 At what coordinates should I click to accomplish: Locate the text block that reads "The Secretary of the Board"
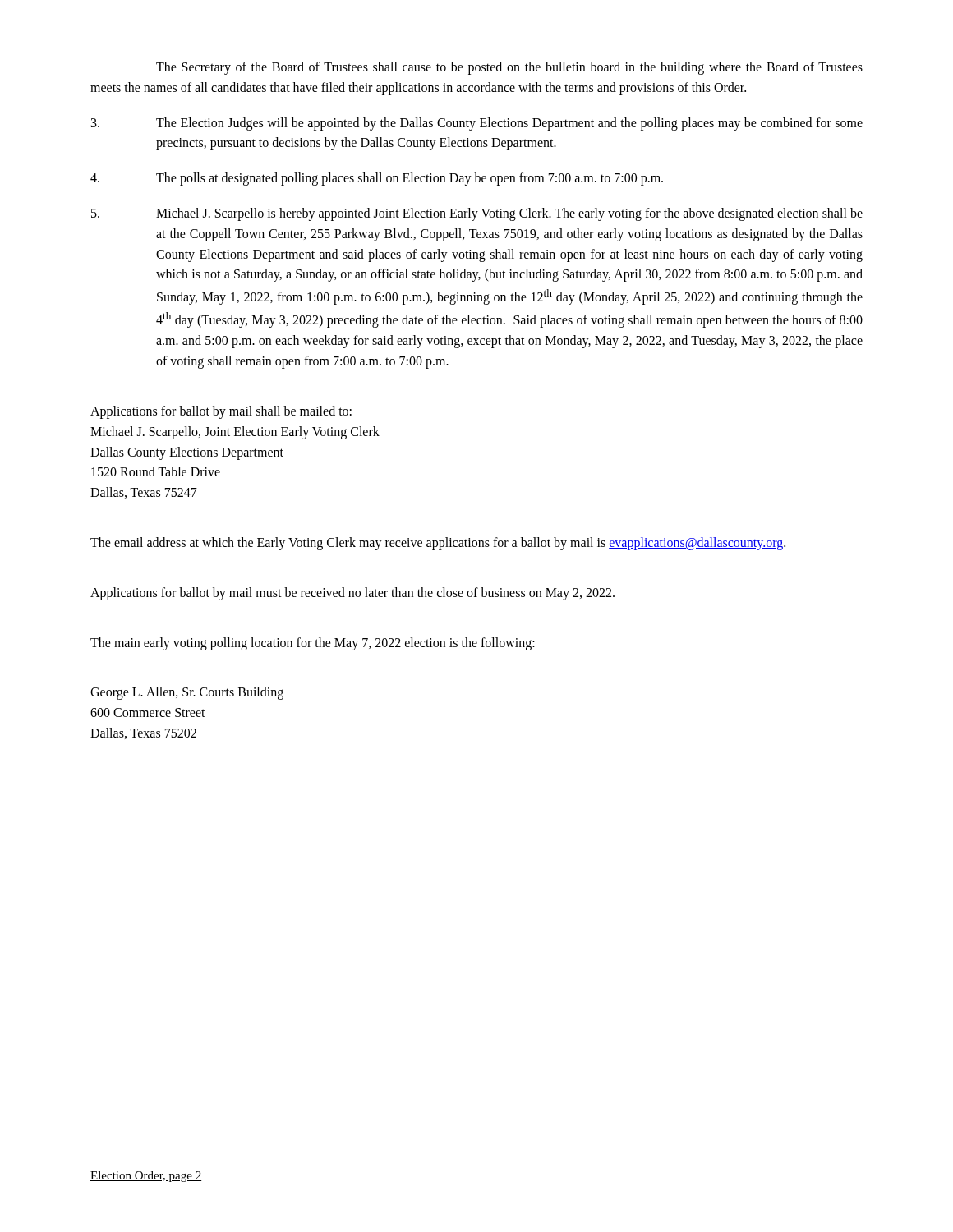point(476,77)
